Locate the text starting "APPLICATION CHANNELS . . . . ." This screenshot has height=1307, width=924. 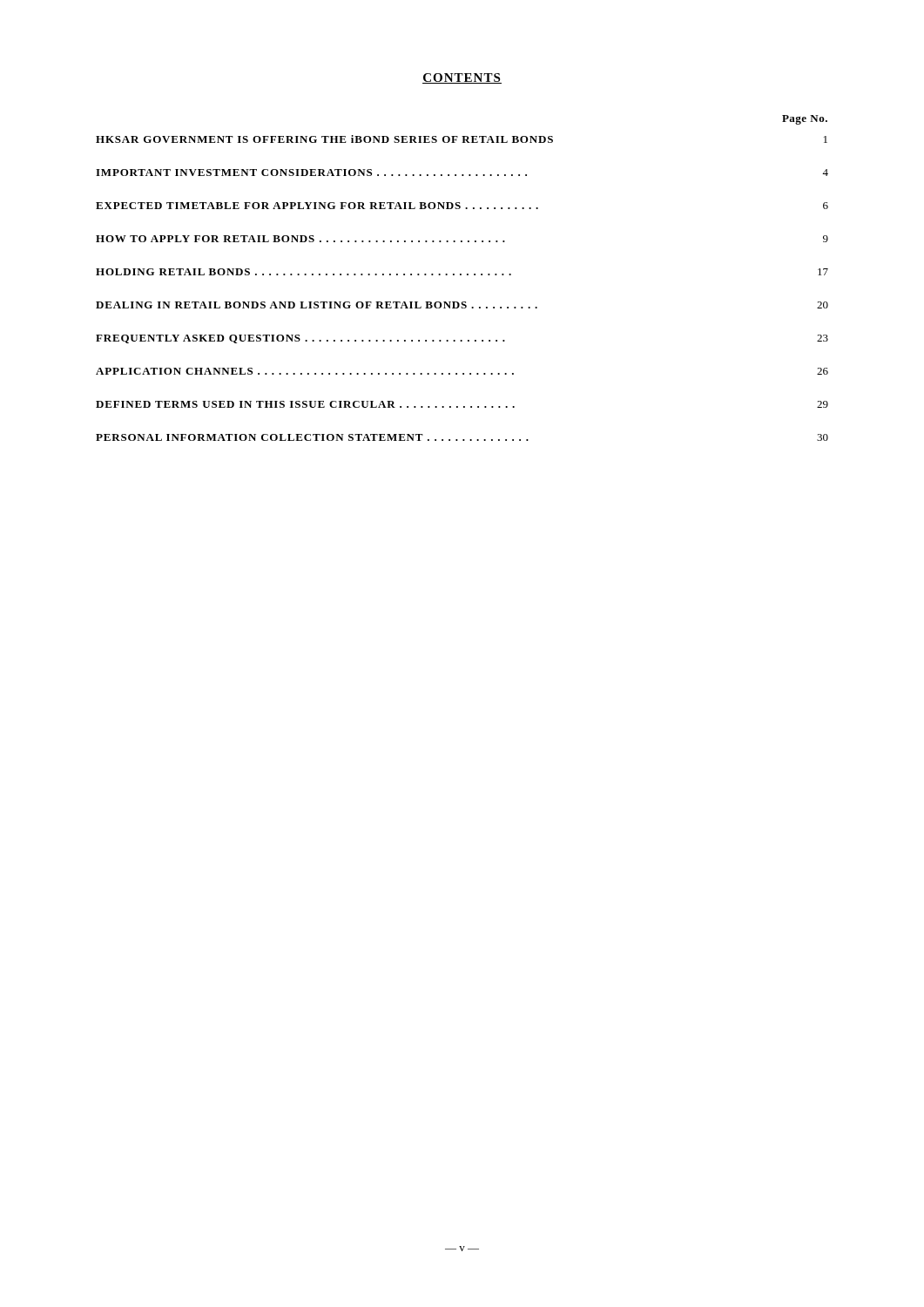[x=462, y=371]
